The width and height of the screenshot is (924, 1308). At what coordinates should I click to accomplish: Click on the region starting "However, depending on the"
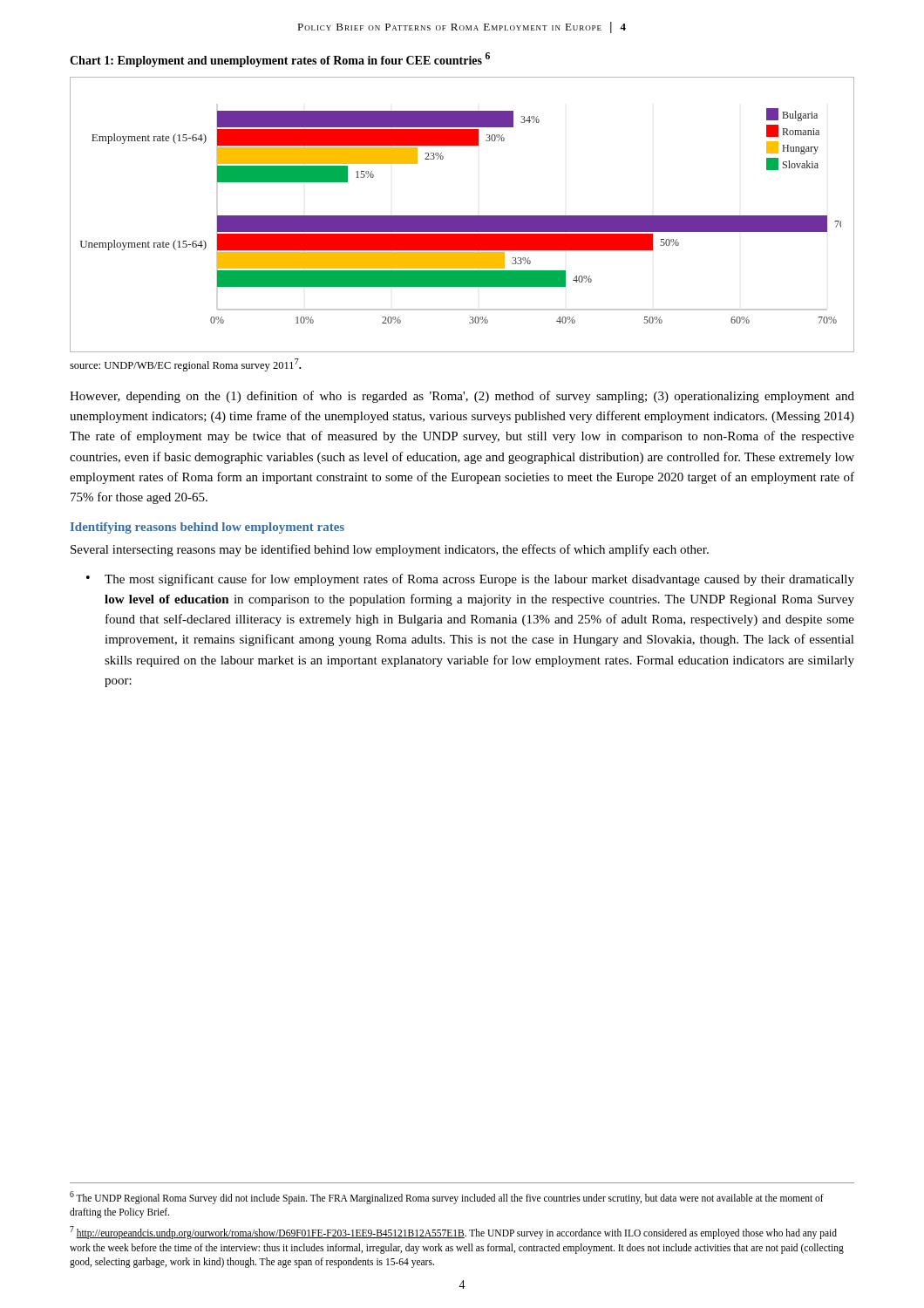click(462, 446)
